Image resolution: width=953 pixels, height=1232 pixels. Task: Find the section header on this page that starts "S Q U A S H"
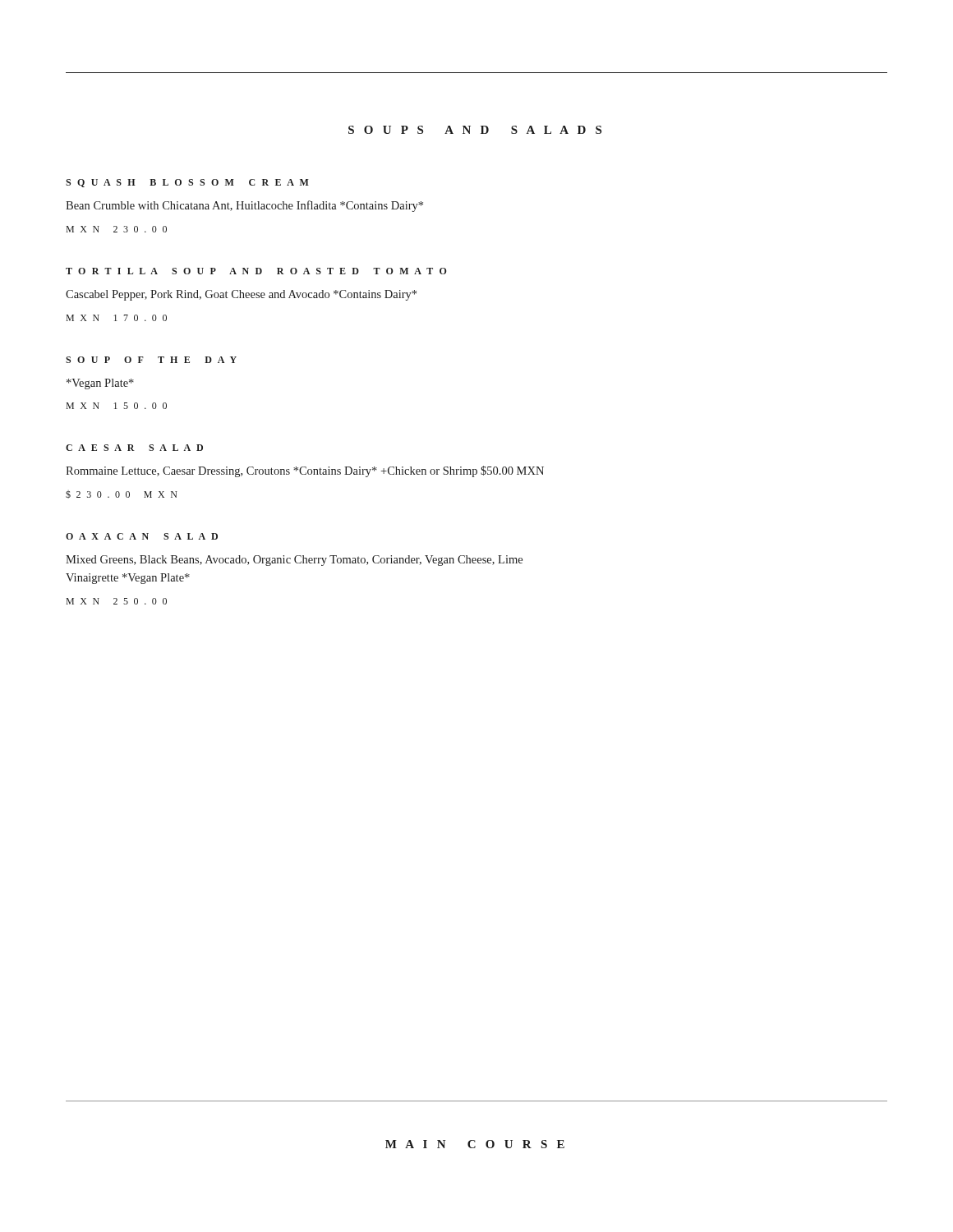(188, 182)
